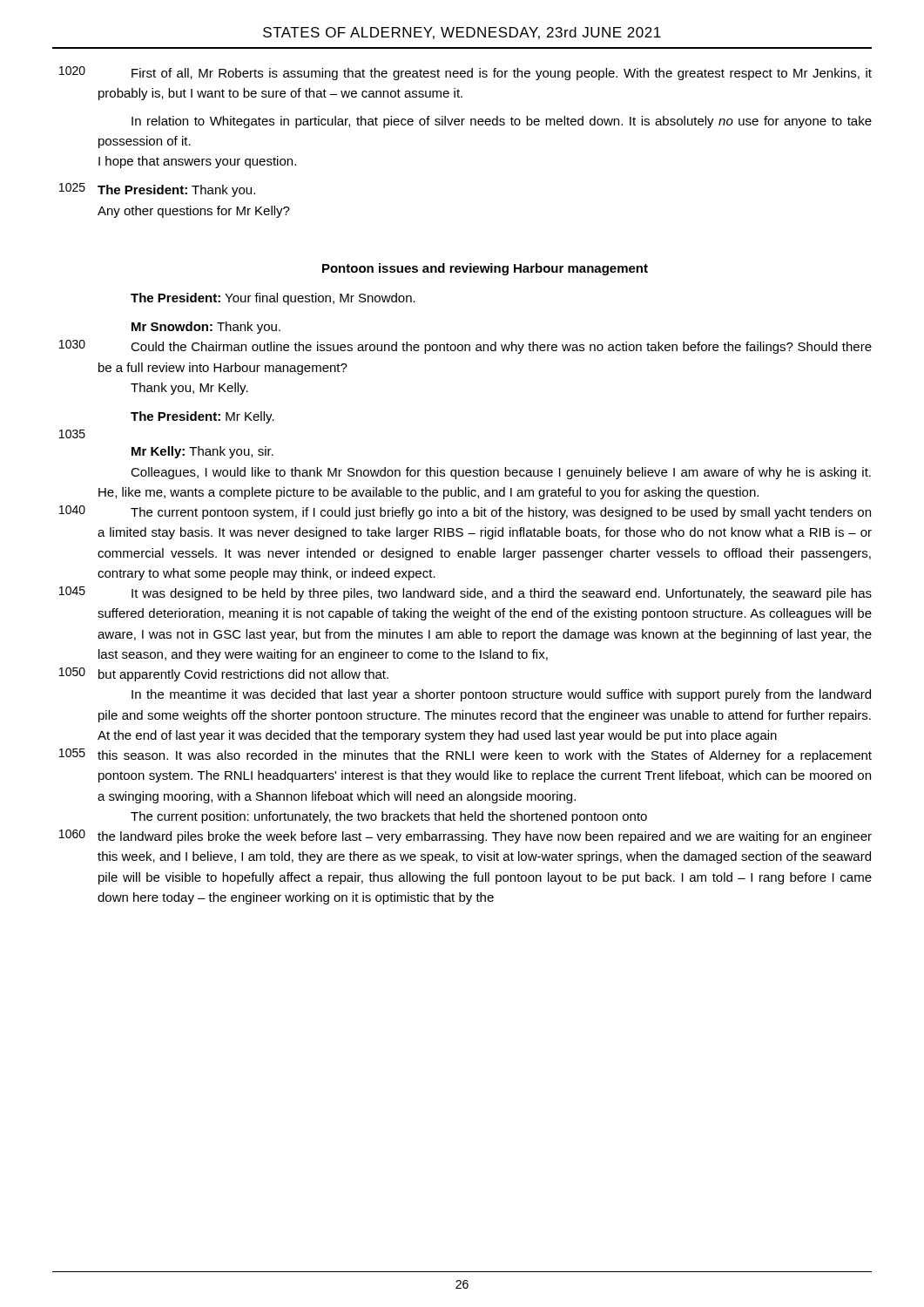Point to the block beginning "In relation to Whitegates"
The width and height of the screenshot is (924, 1307).
coord(502,122)
